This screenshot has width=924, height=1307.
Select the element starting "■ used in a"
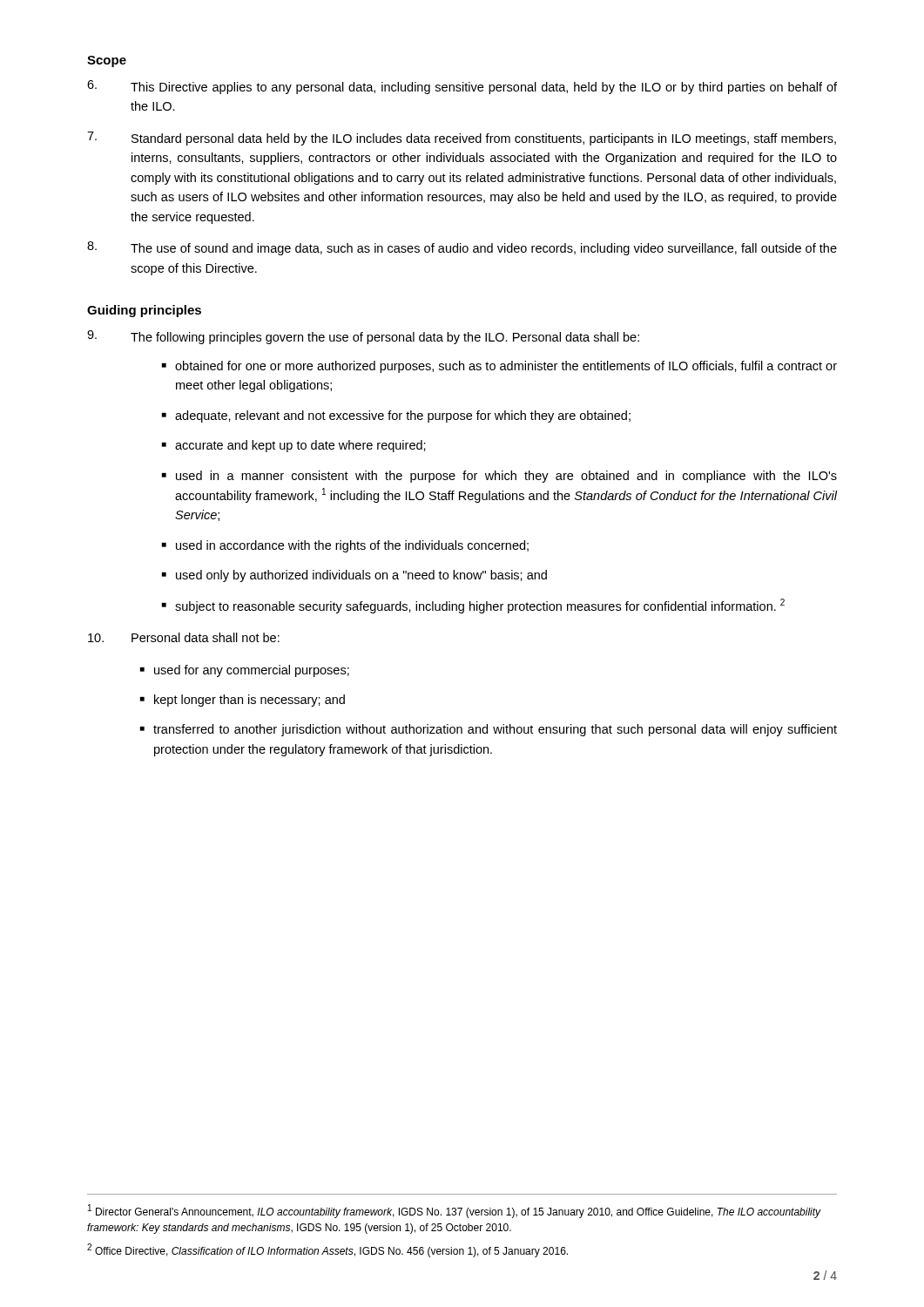pyautogui.click(x=495, y=496)
